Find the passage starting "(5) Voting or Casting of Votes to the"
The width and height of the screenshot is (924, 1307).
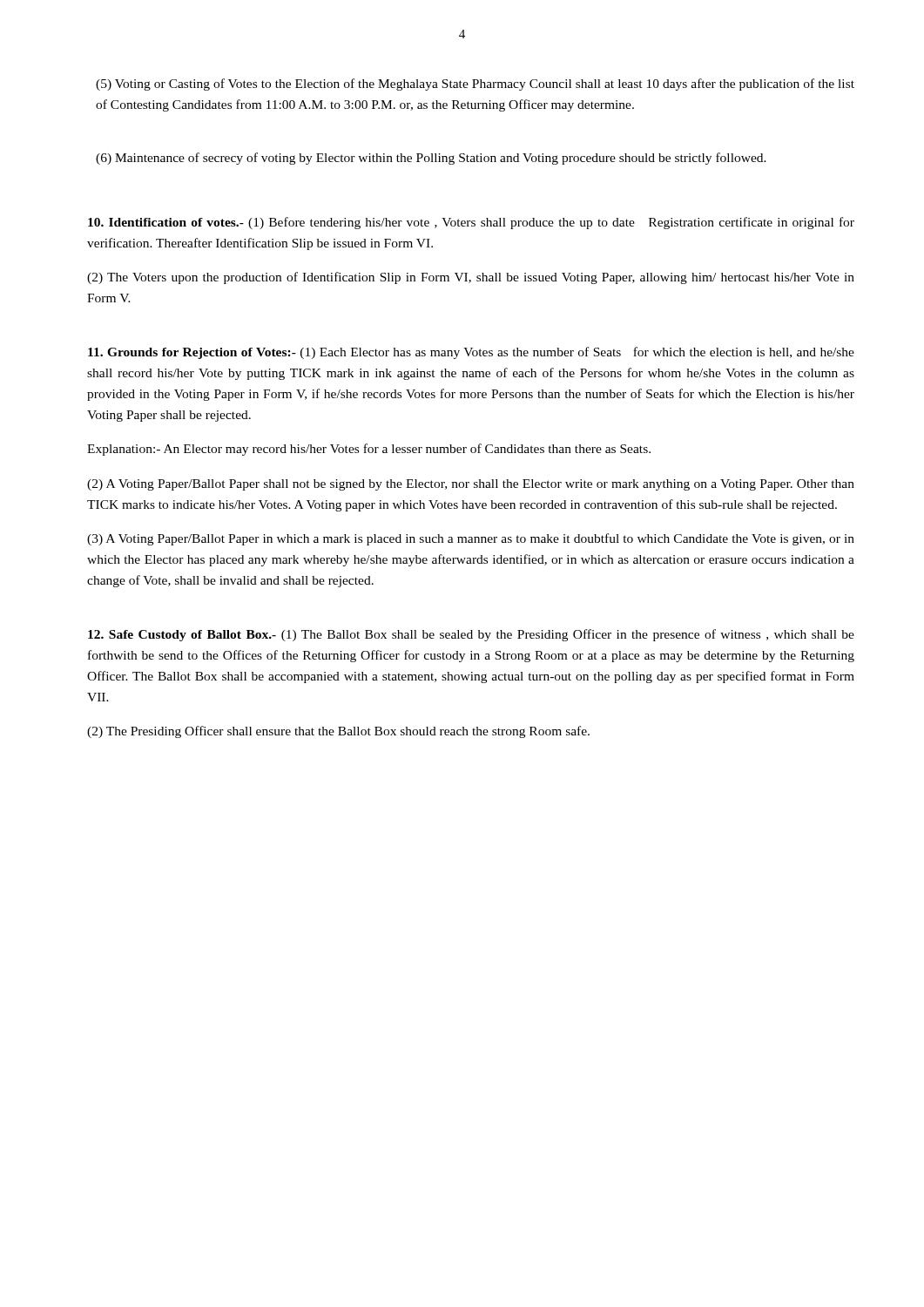pyautogui.click(x=471, y=92)
